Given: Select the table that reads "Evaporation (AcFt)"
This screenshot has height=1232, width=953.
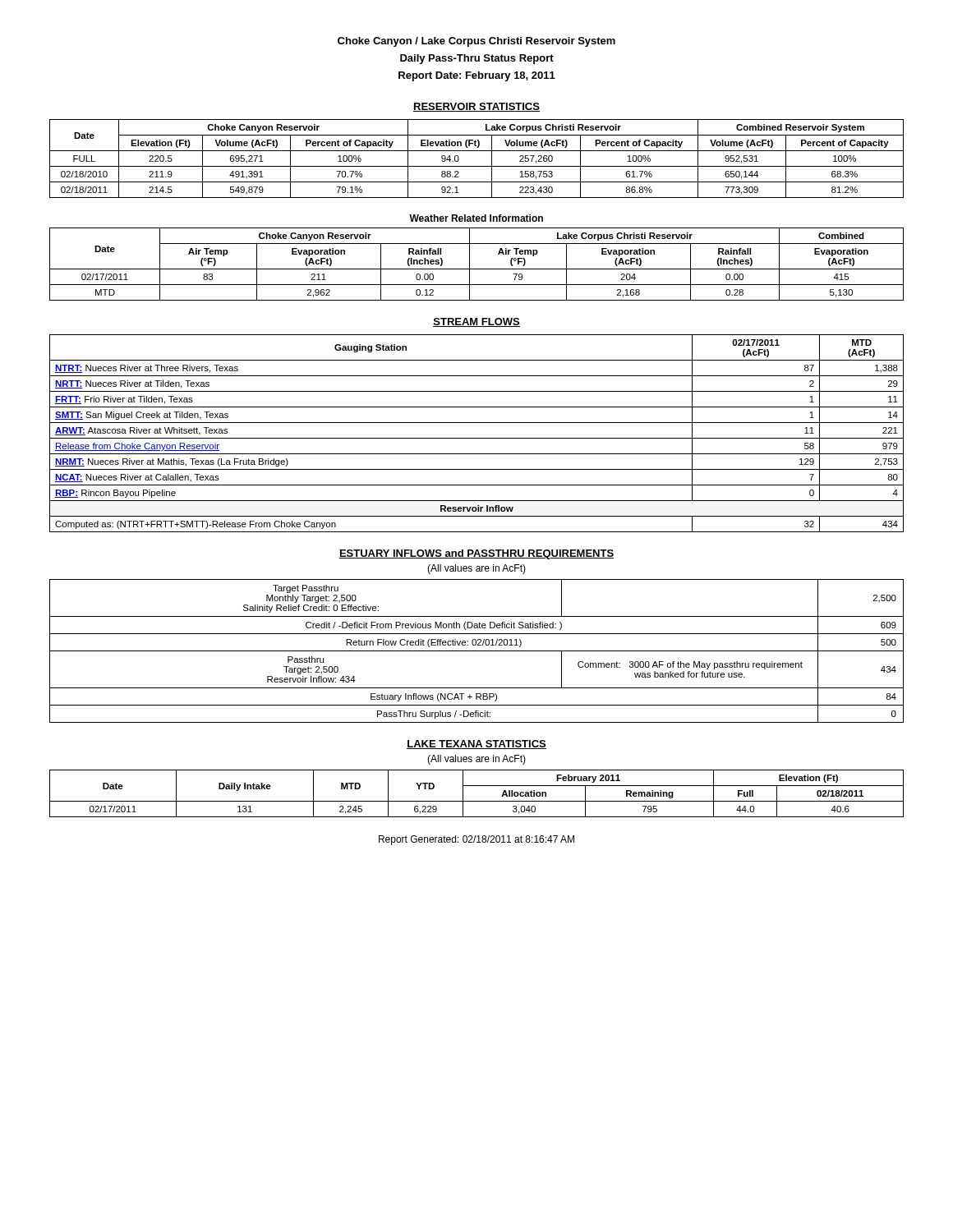Looking at the screenshot, I should coord(476,264).
